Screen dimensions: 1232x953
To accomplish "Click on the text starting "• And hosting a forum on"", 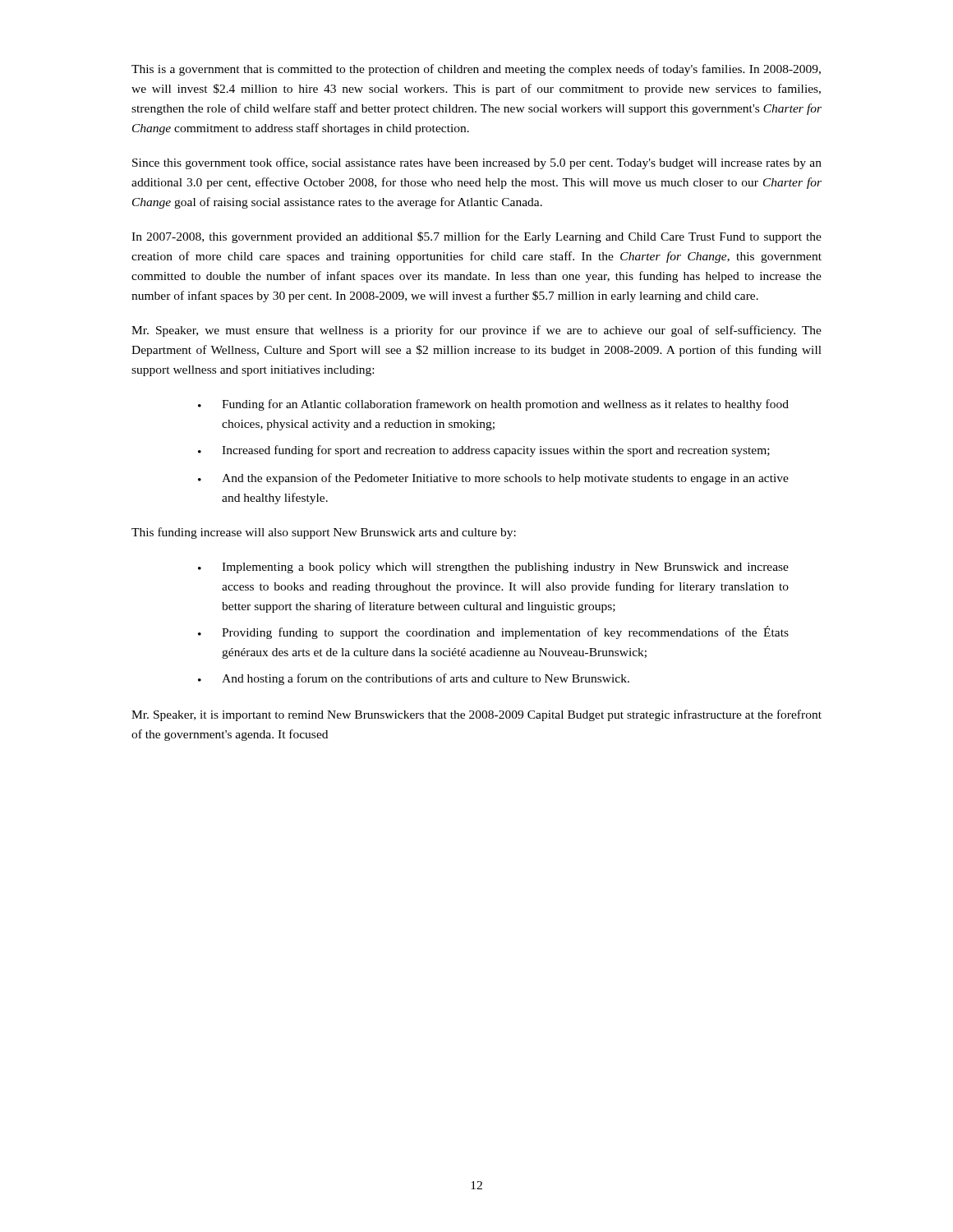I will tap(493, 680).
